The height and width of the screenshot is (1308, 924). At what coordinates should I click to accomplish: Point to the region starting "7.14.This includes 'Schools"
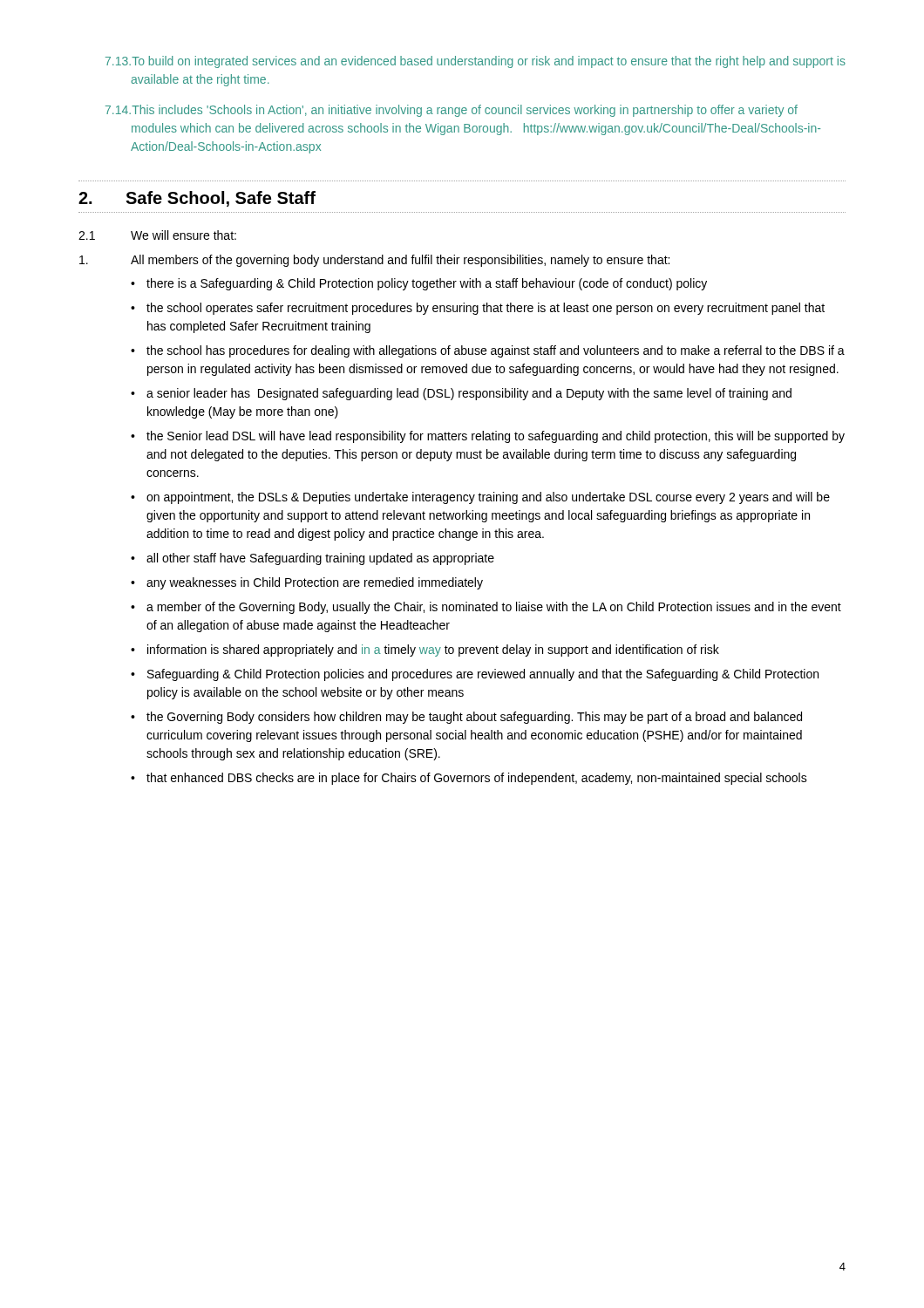coord(463,128)
